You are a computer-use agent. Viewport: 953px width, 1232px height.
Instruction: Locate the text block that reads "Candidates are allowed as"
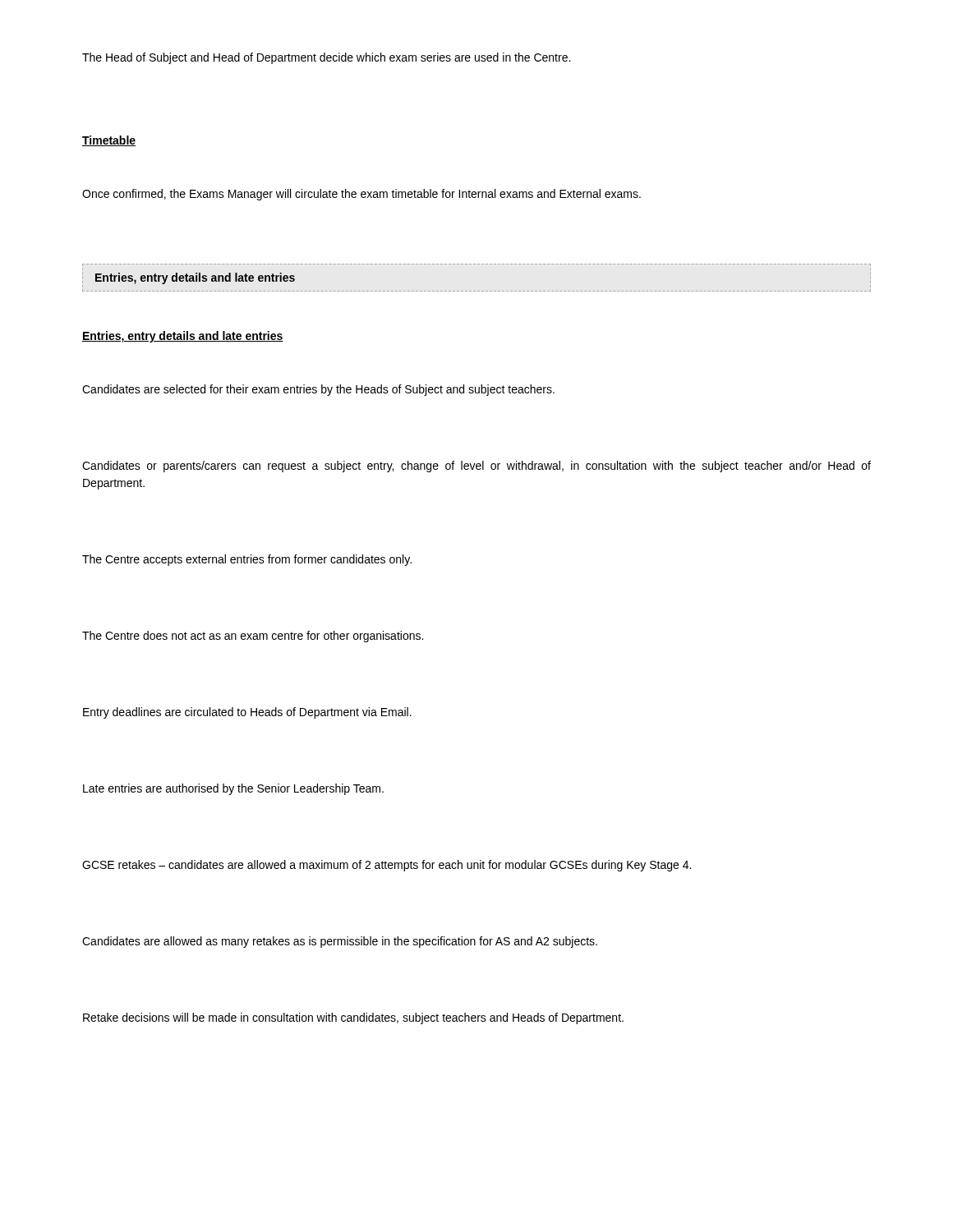click(476, 942)
